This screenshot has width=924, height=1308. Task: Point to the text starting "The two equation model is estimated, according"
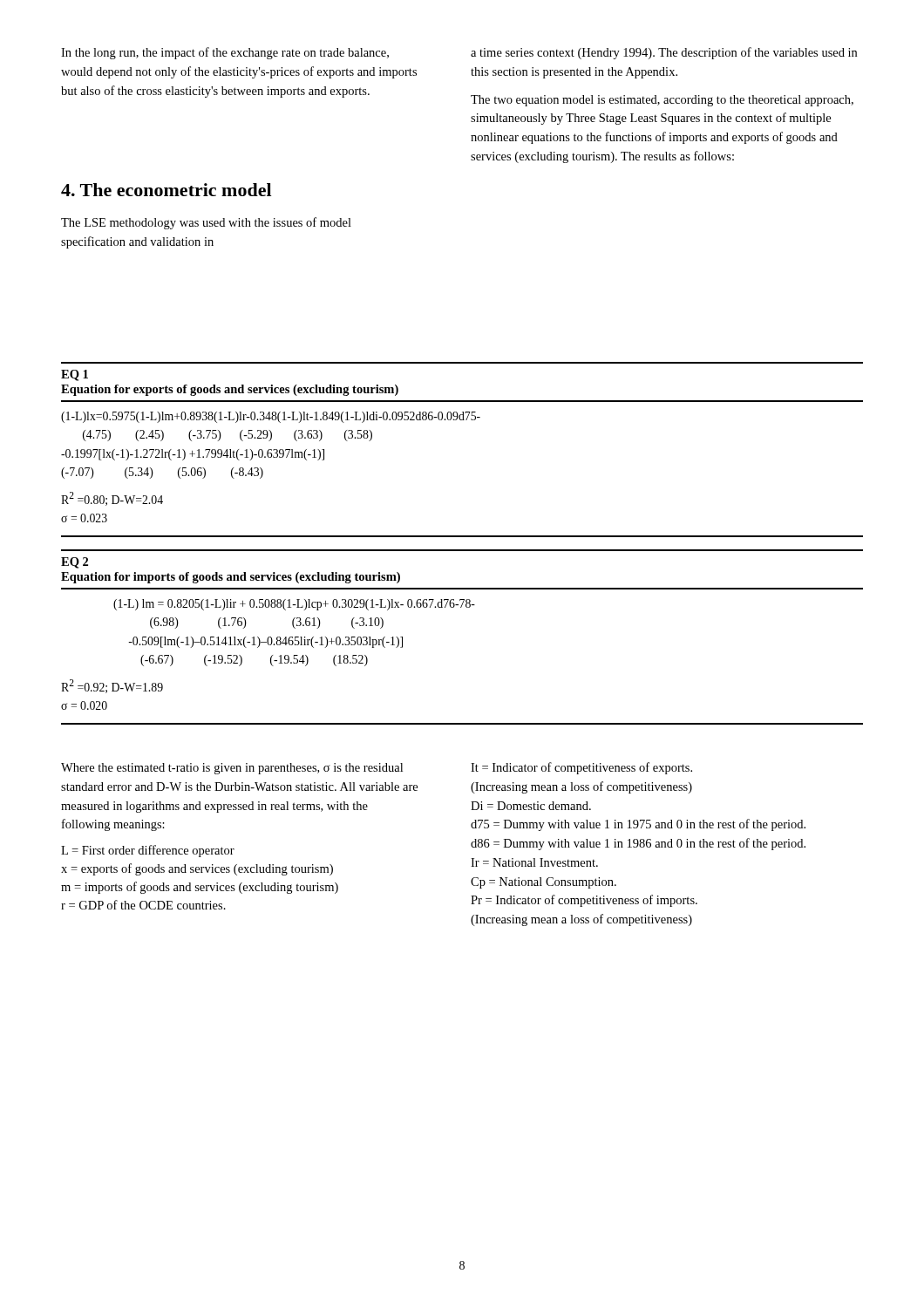point(669,128)
